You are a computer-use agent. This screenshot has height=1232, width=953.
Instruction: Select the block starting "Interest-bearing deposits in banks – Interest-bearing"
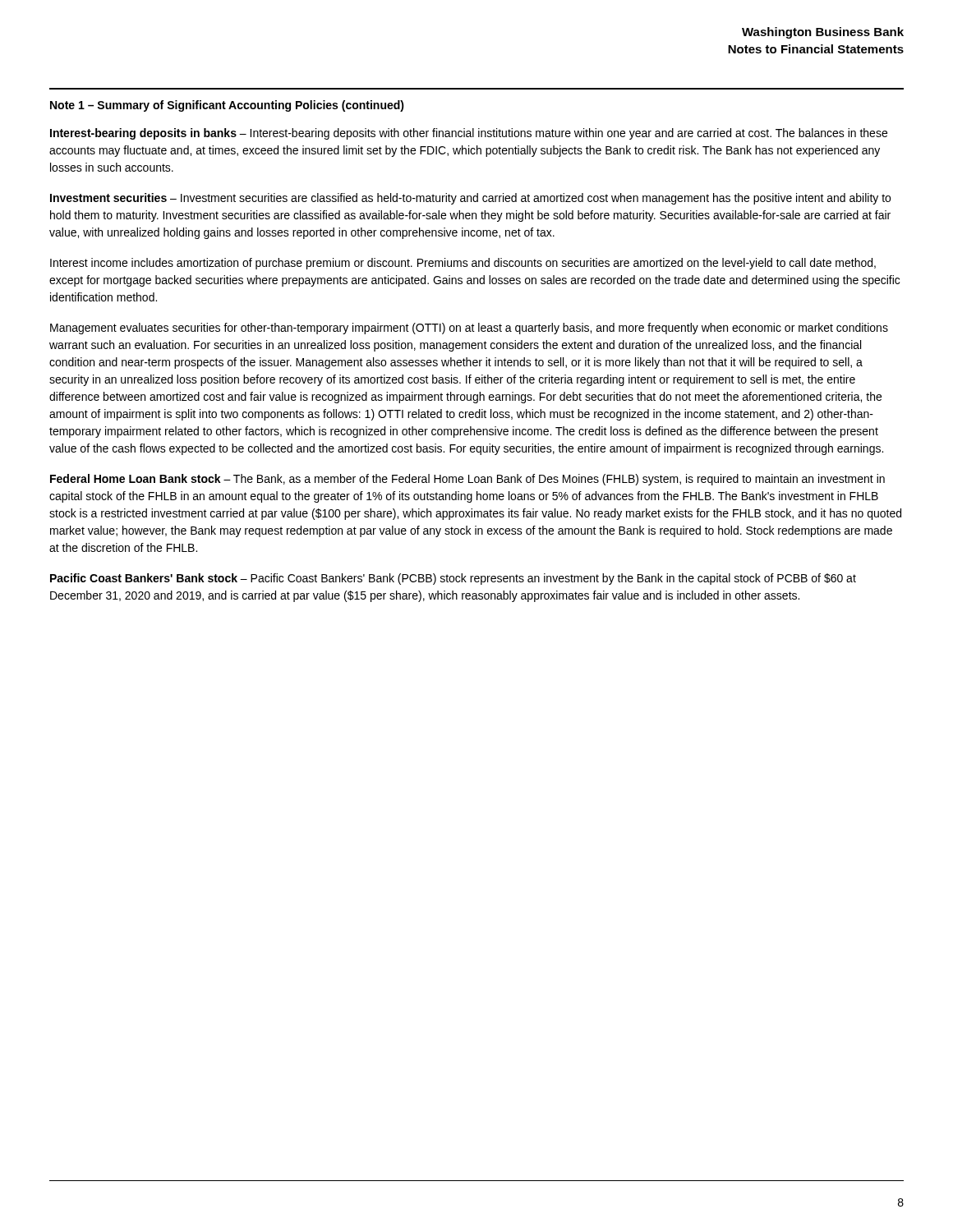[469, 150]
